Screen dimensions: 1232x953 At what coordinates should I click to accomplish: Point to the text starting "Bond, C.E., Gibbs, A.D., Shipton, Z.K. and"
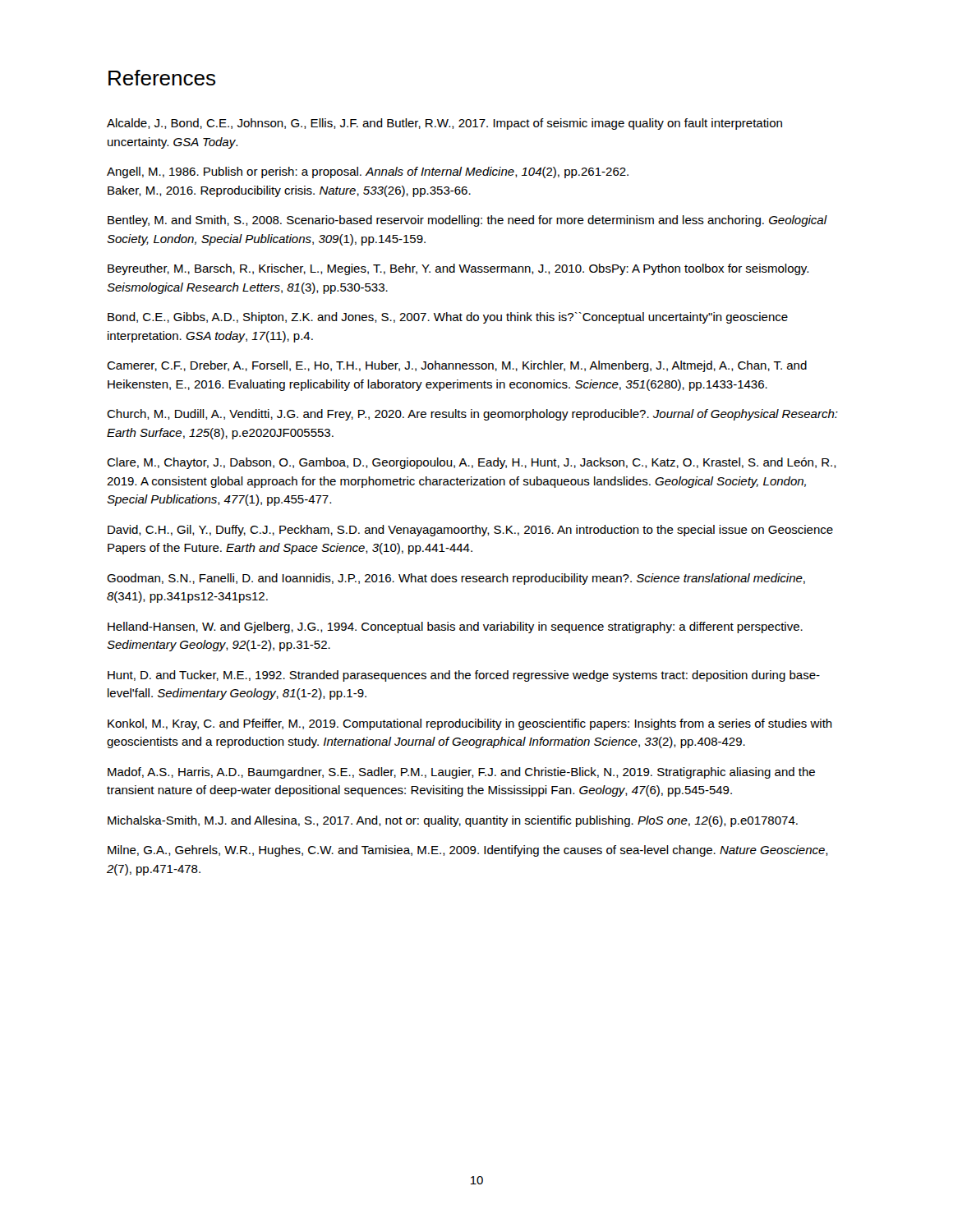click(447, 326)
